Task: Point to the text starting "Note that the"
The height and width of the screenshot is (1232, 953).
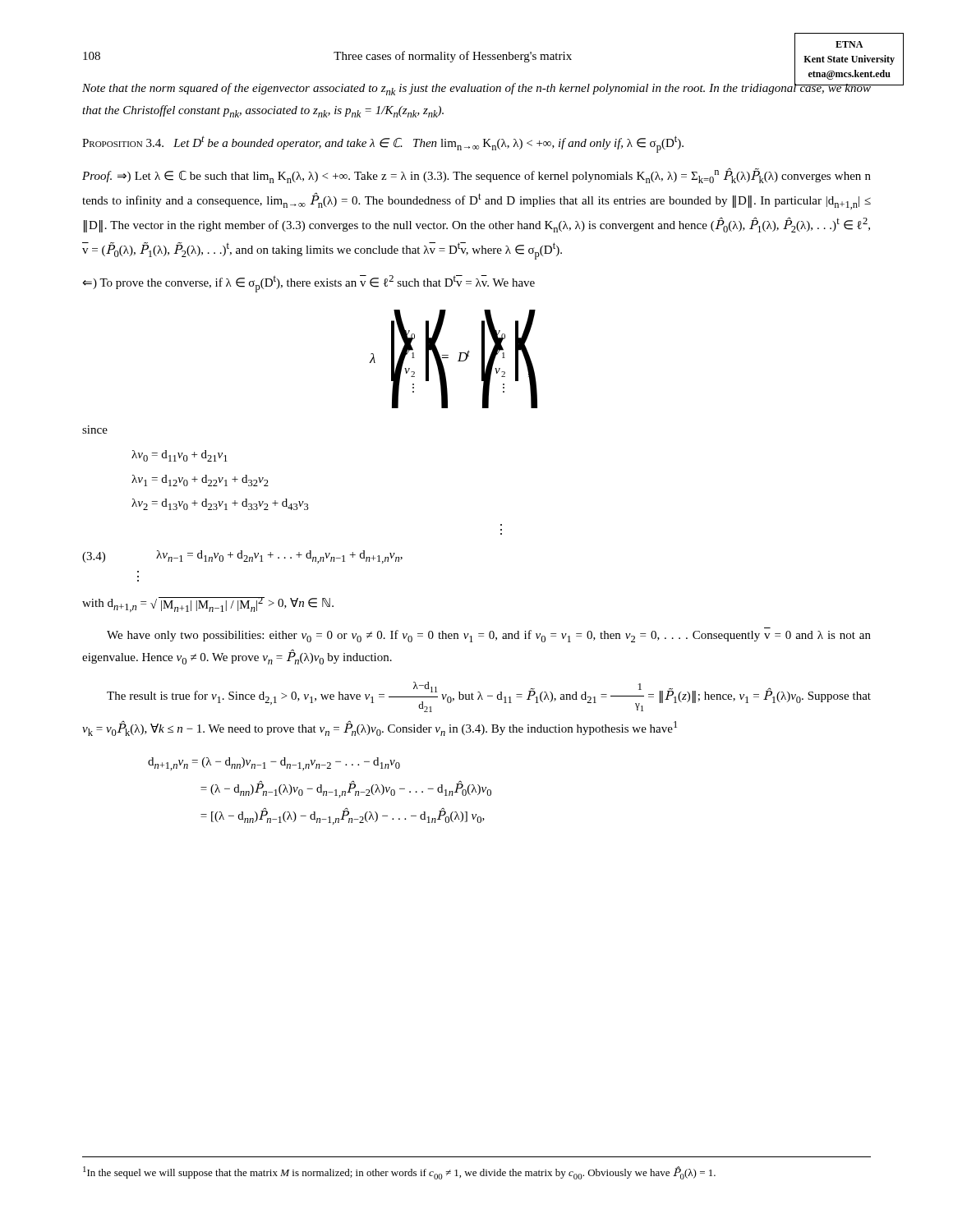Action: (x=476, y=101)
